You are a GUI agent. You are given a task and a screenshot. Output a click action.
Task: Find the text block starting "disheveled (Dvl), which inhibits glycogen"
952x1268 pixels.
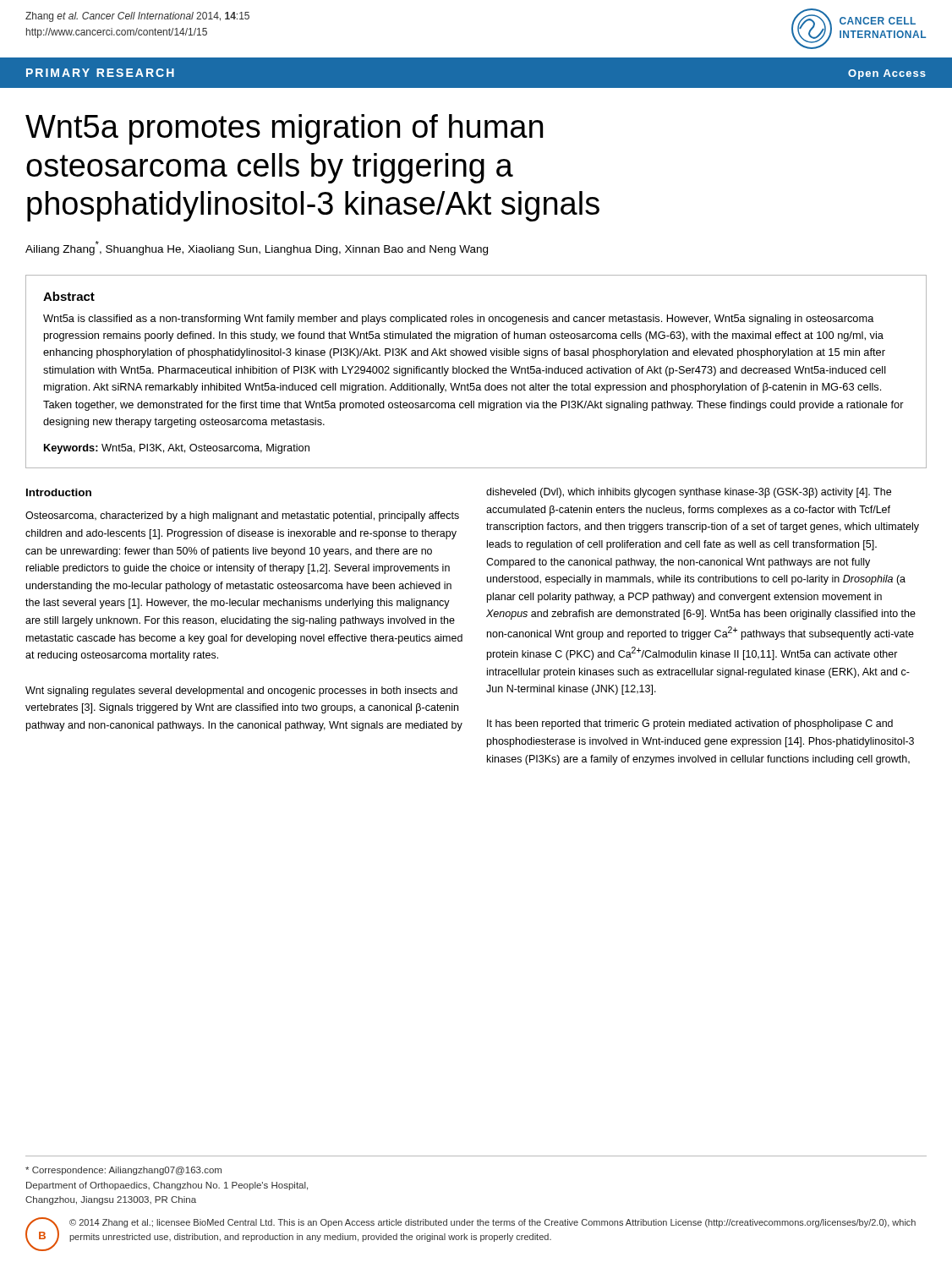[x=703, y=625]
